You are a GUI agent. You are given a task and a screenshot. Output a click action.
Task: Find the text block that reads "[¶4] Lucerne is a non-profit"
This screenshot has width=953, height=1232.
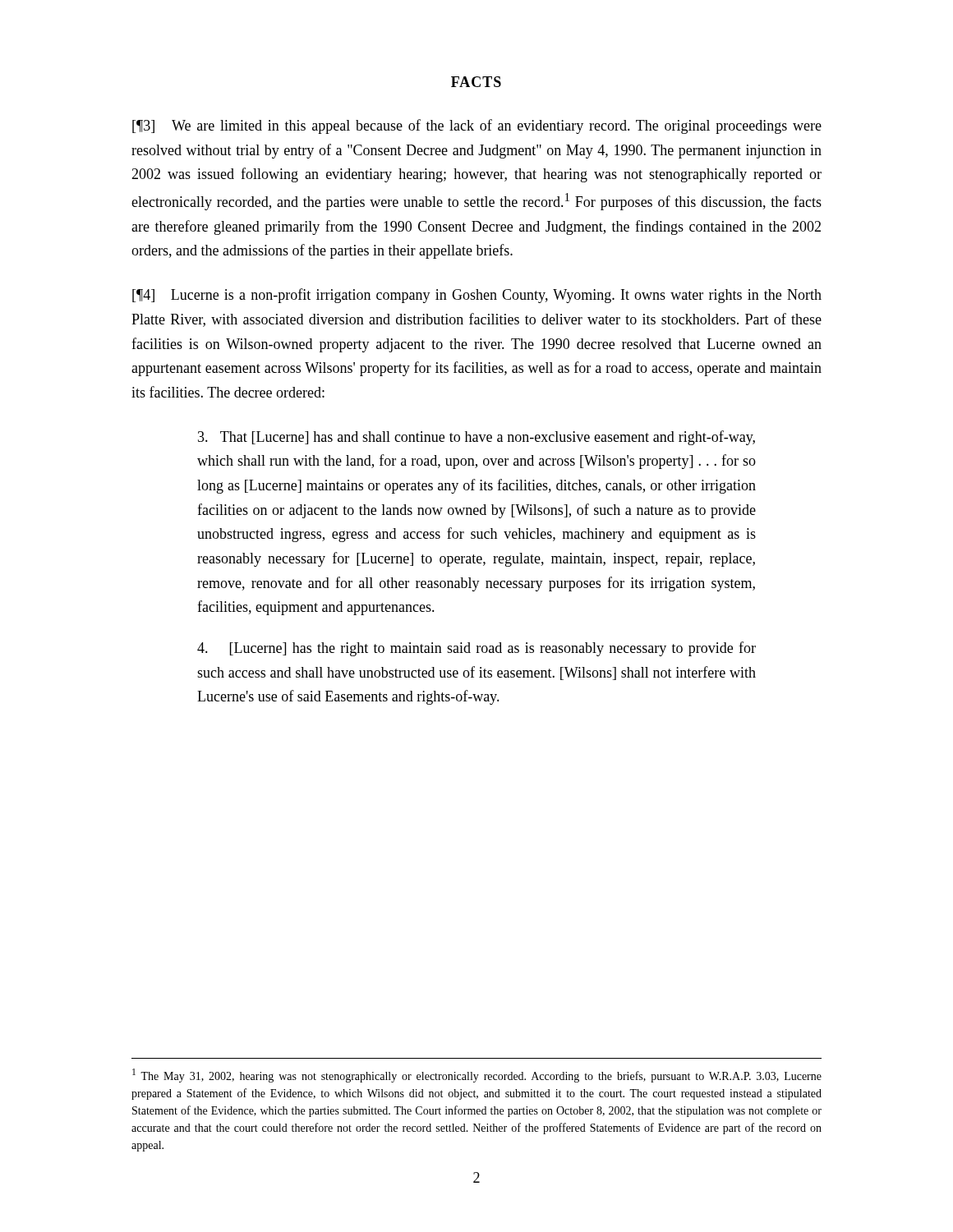(476, 344)
